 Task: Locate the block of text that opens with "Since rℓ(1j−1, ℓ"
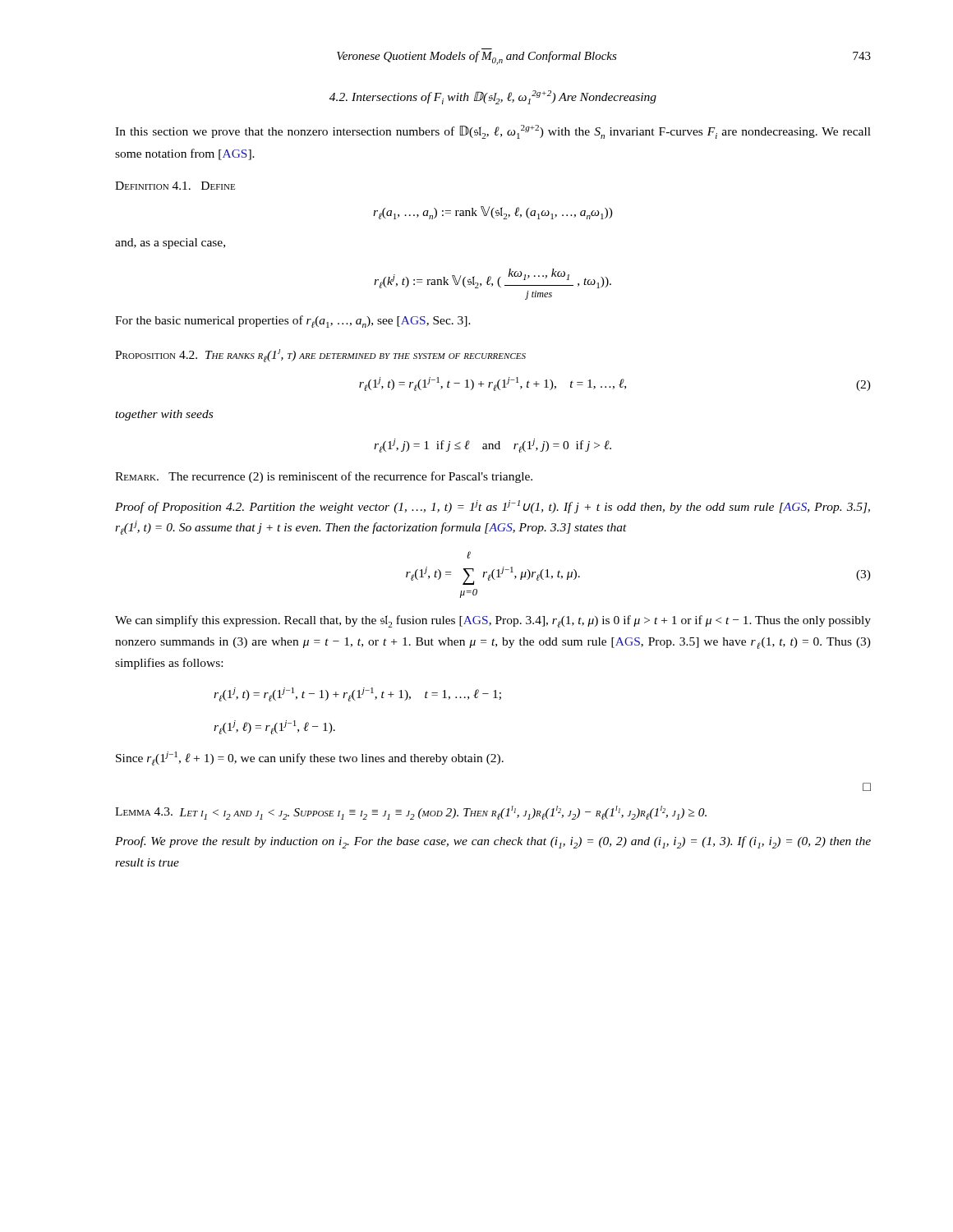pyautogui.click(x=310, y=758)
